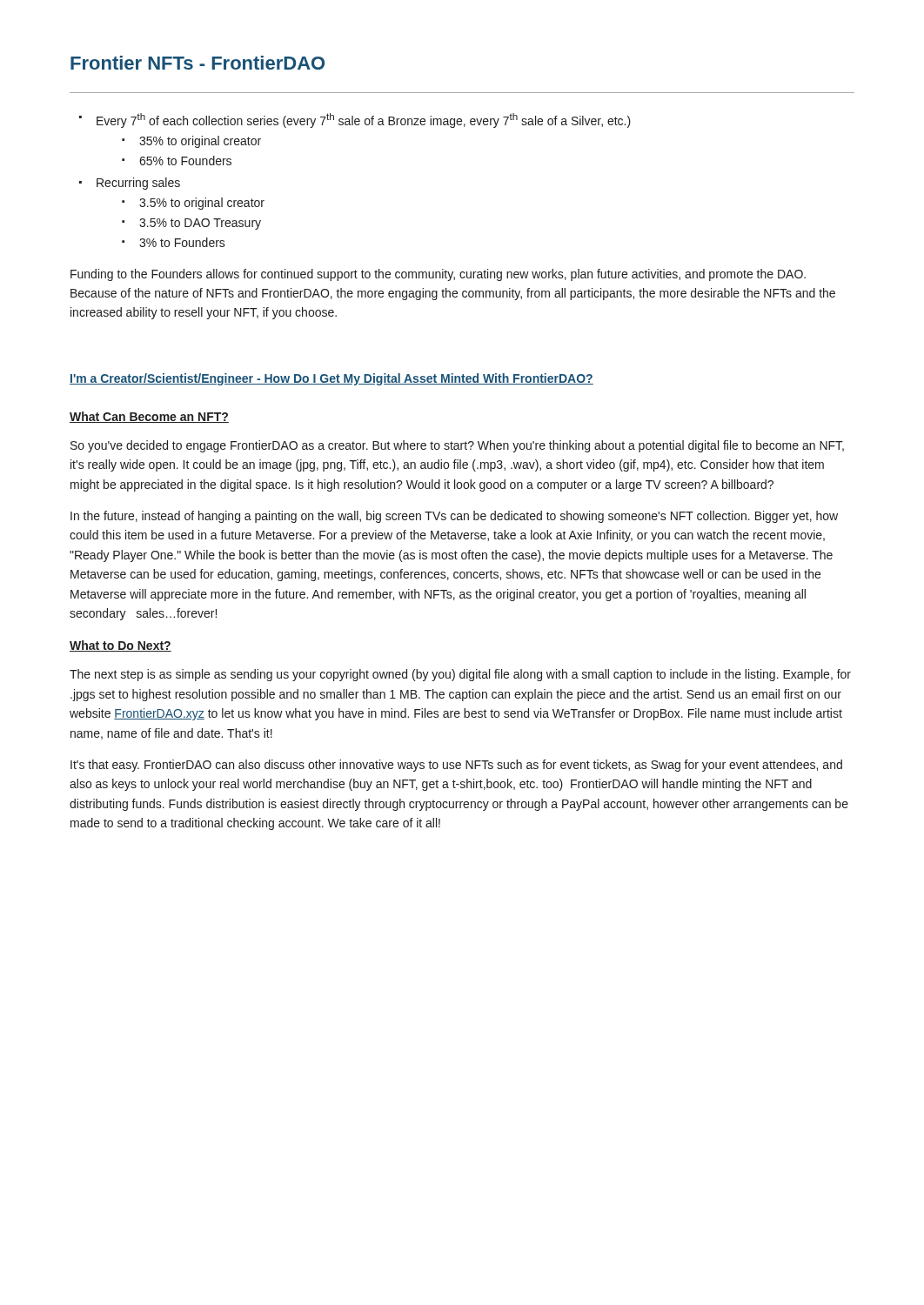Navigate to the text block starting "I'm a Creator/Scientist/Engineer - How Do I"
Viewport: 924px width, 1305px height.
point(331,378)
